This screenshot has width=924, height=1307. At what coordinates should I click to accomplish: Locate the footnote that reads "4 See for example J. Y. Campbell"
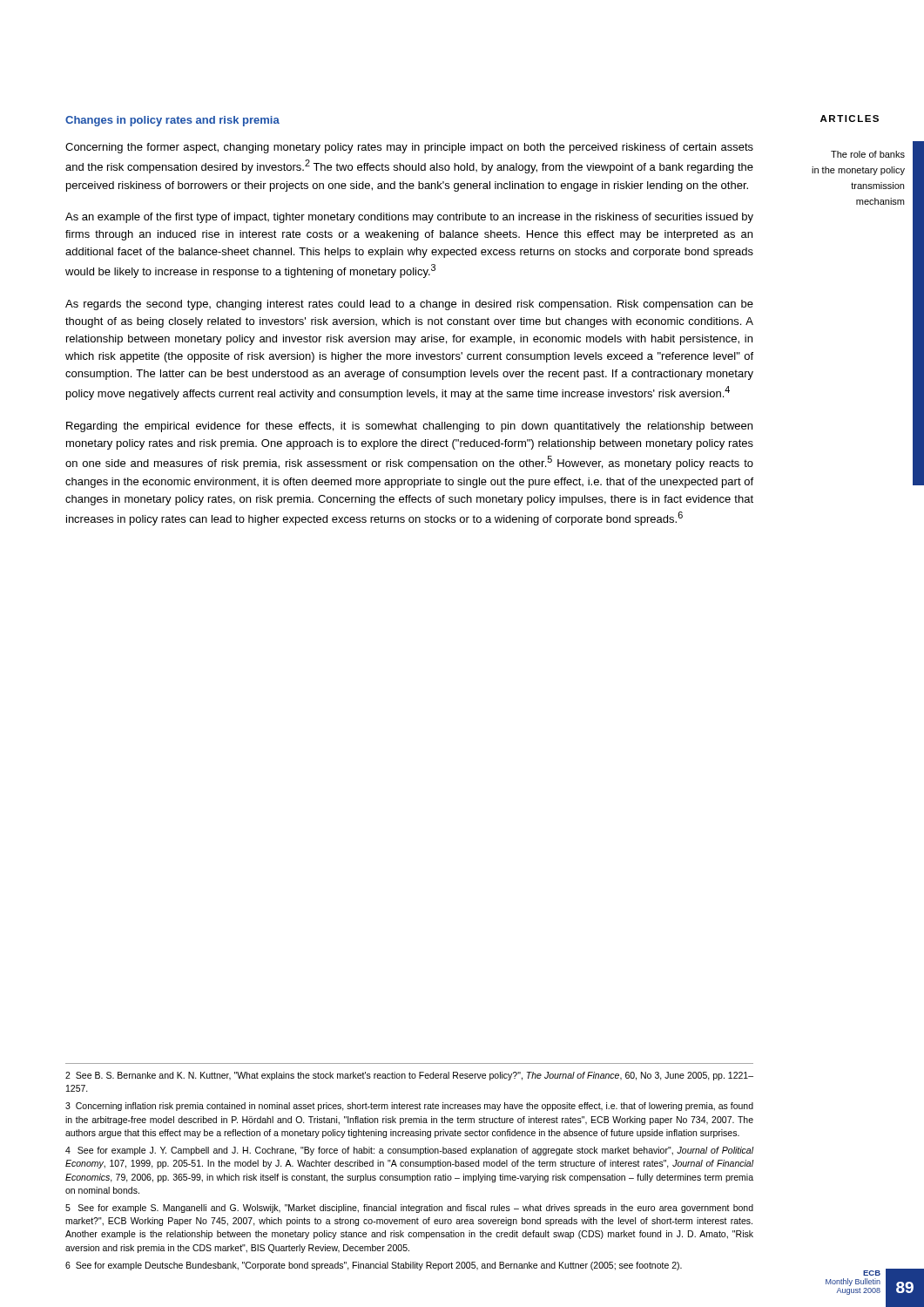click(409, 1170)
